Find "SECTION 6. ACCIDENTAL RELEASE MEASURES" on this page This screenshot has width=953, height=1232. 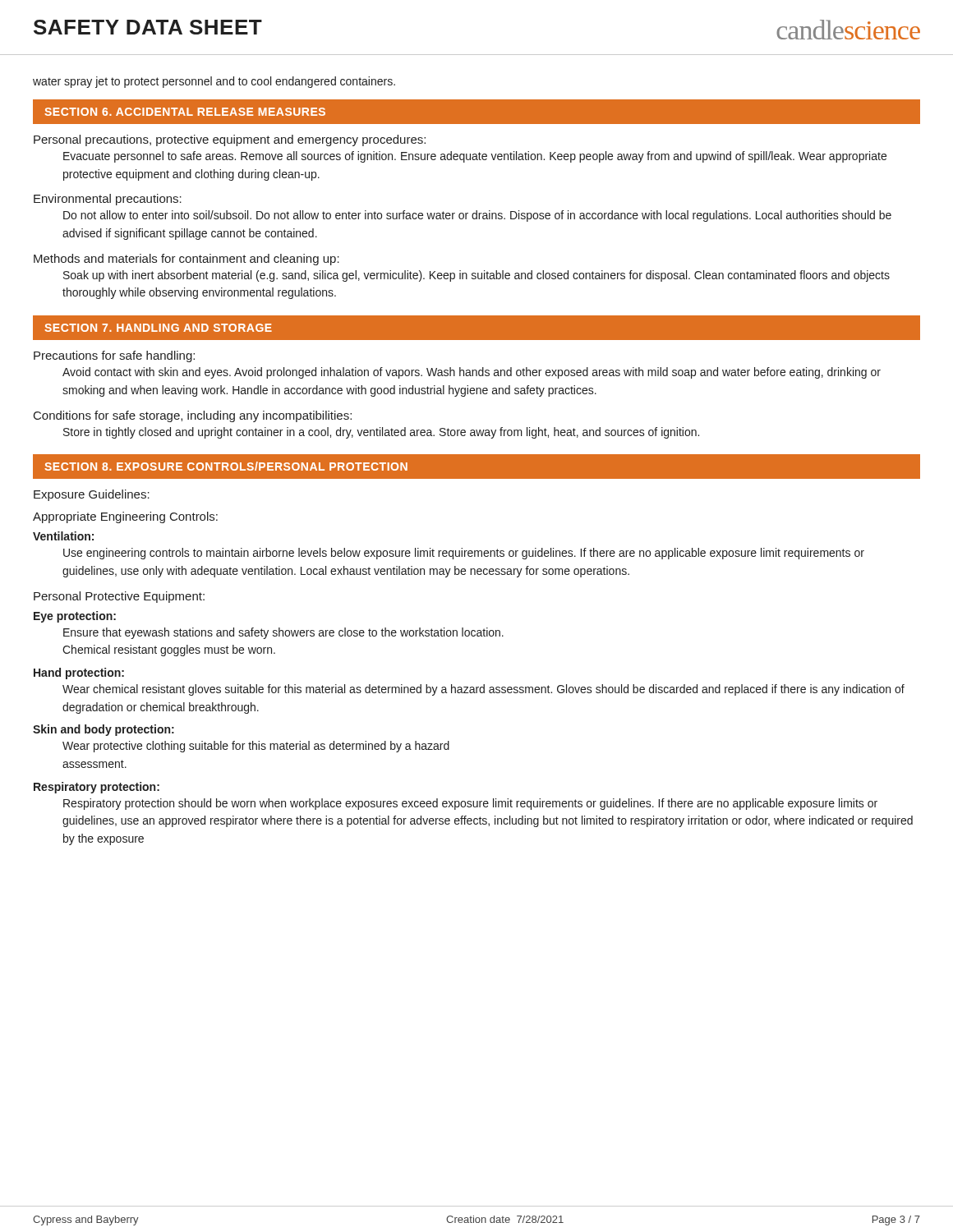click(185, 112)
